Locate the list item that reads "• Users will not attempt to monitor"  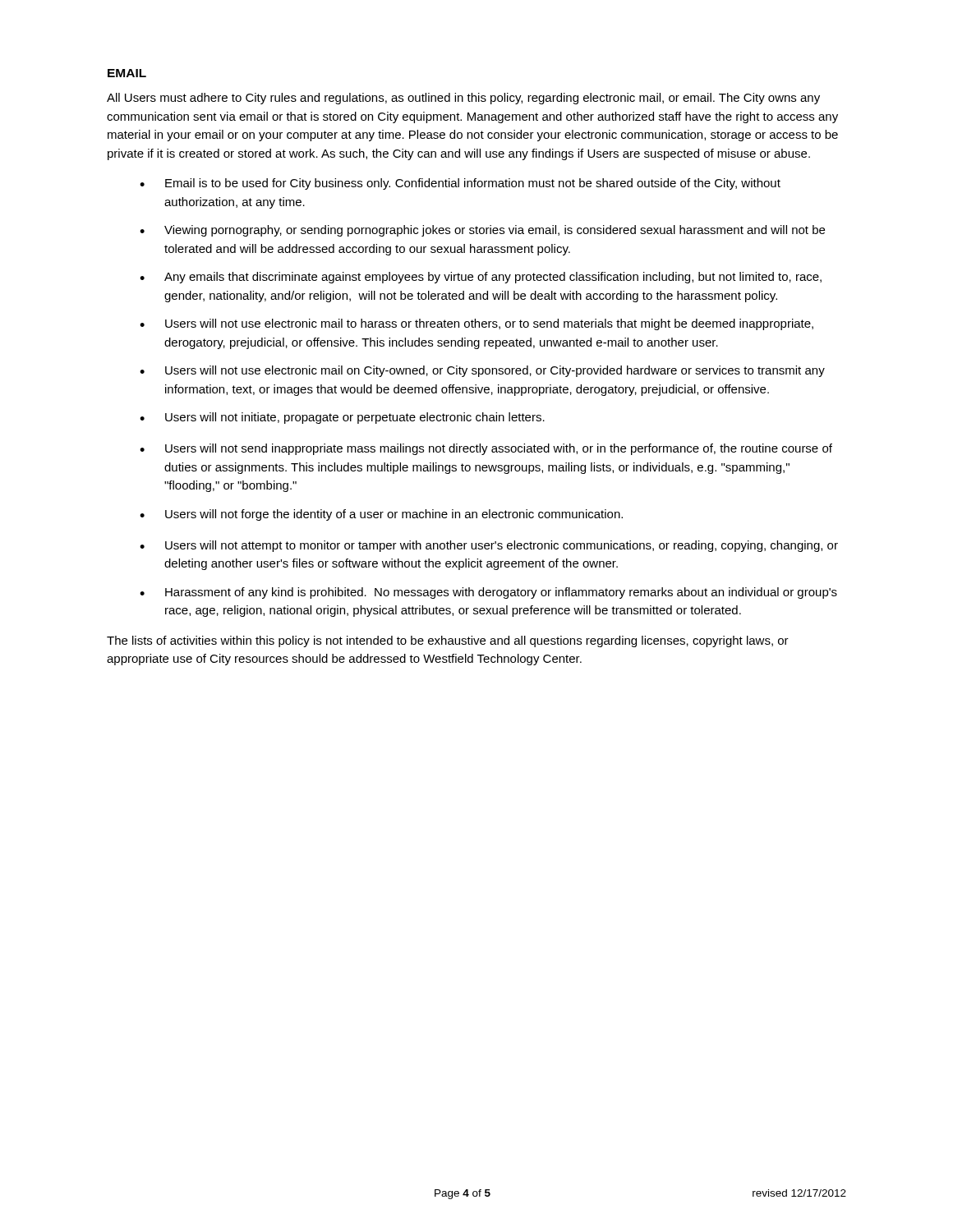tap(493, 555)
